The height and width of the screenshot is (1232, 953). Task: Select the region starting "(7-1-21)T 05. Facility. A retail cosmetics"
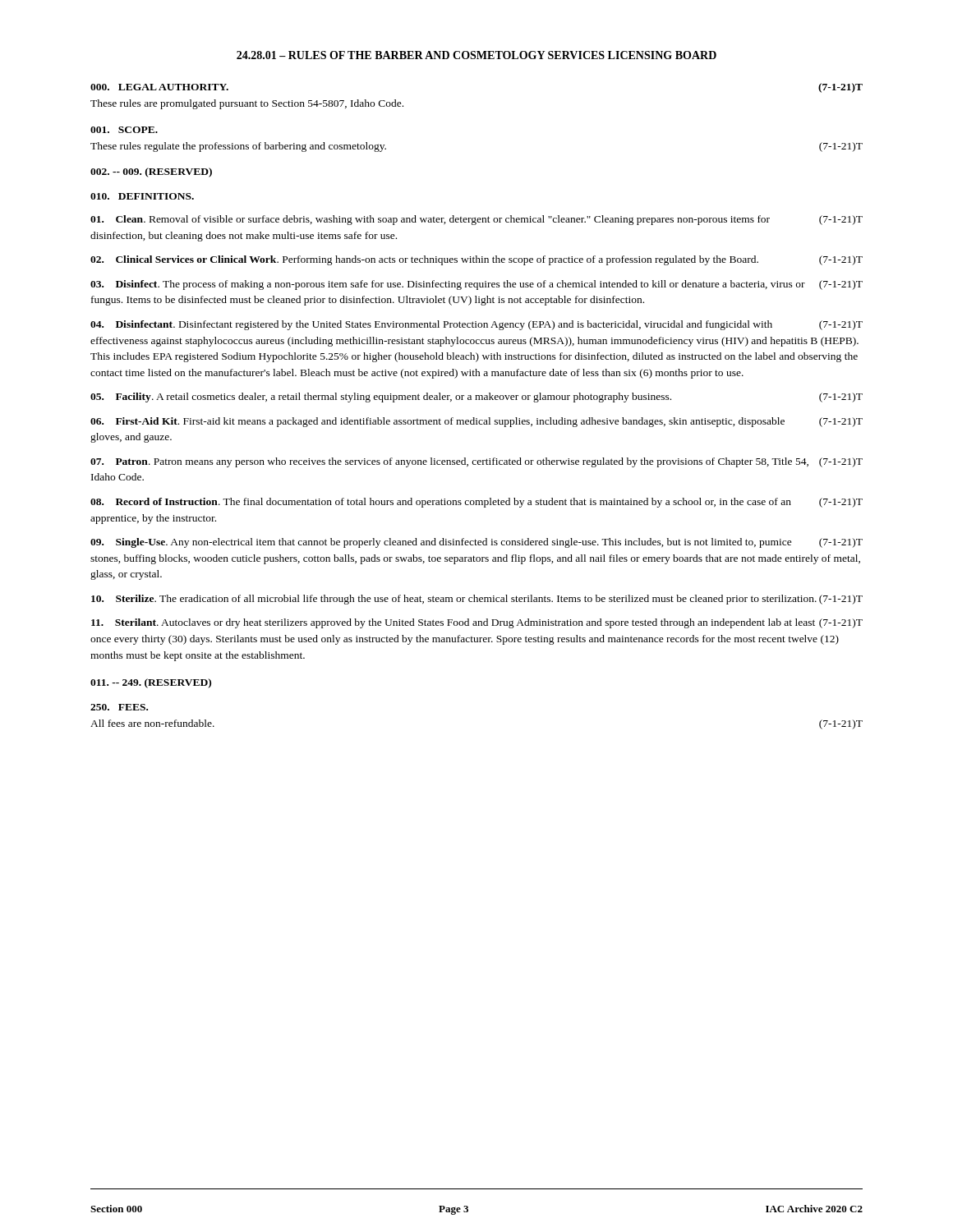(x=476, y=397)
